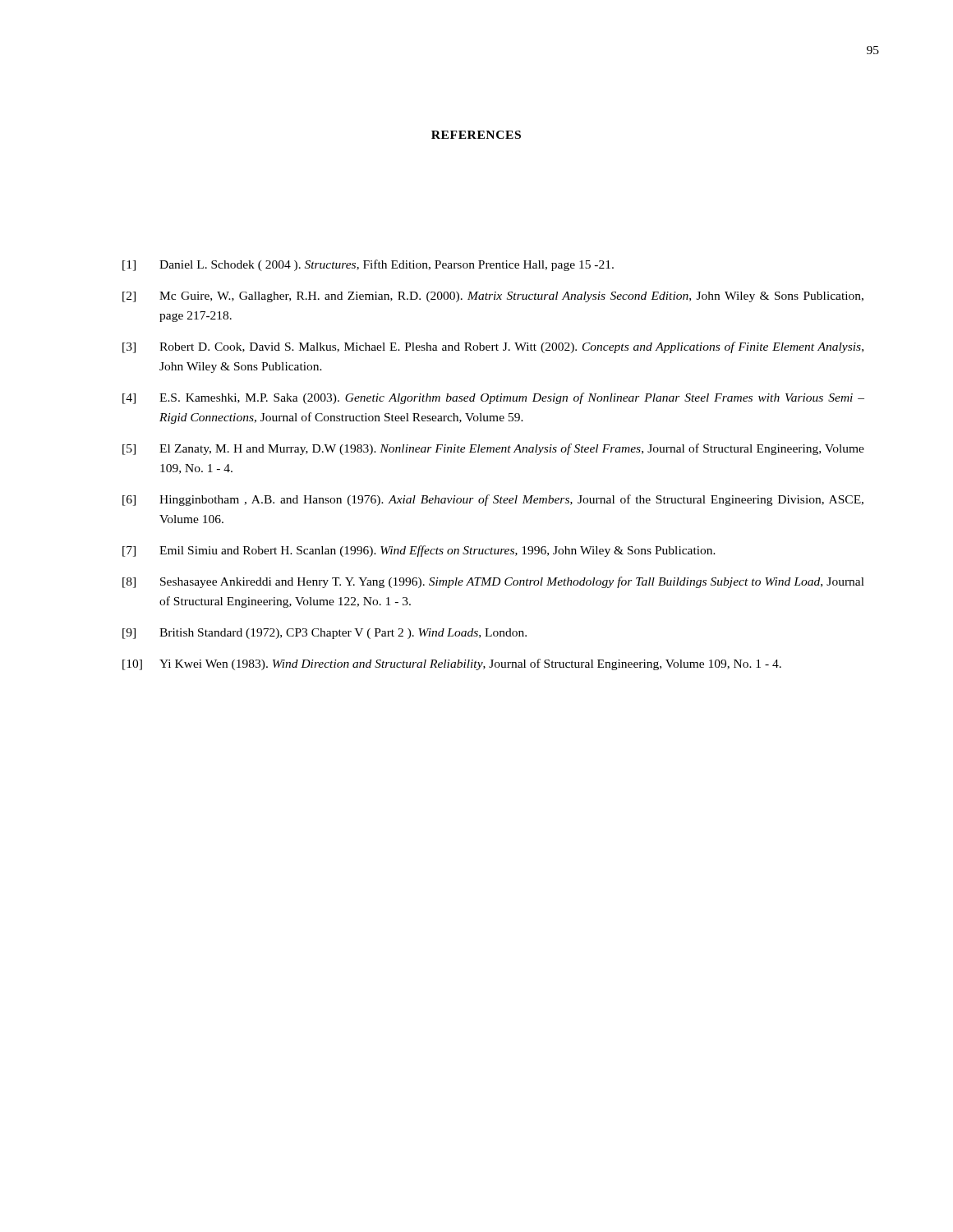Click on the list item containing "[2] Mc Guire, W., Gallagher,"
The width and height of the screenshot is (953, 1232).
click(493, 306)
